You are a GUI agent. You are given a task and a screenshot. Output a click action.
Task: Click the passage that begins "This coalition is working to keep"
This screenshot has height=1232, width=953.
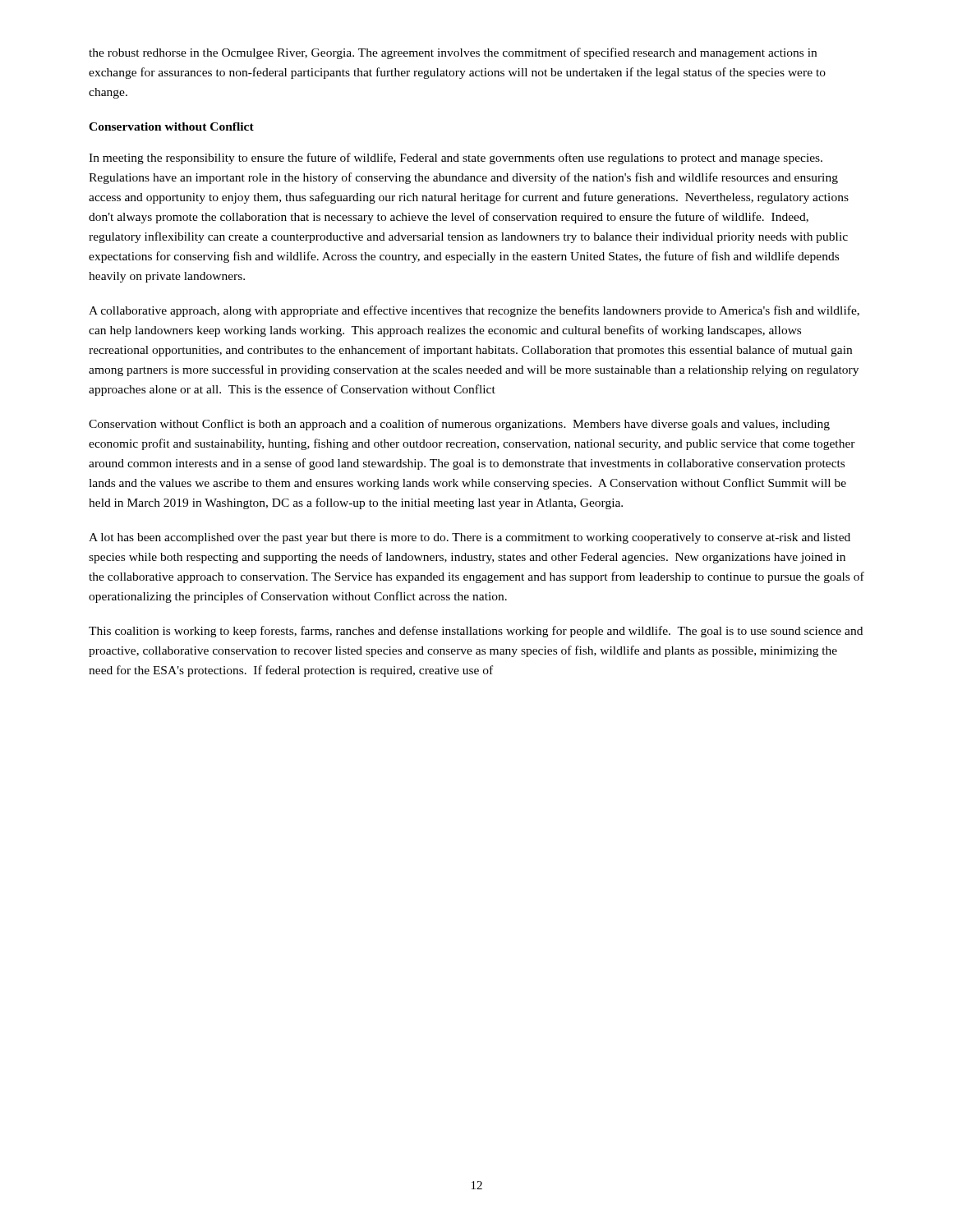(476, 650)
